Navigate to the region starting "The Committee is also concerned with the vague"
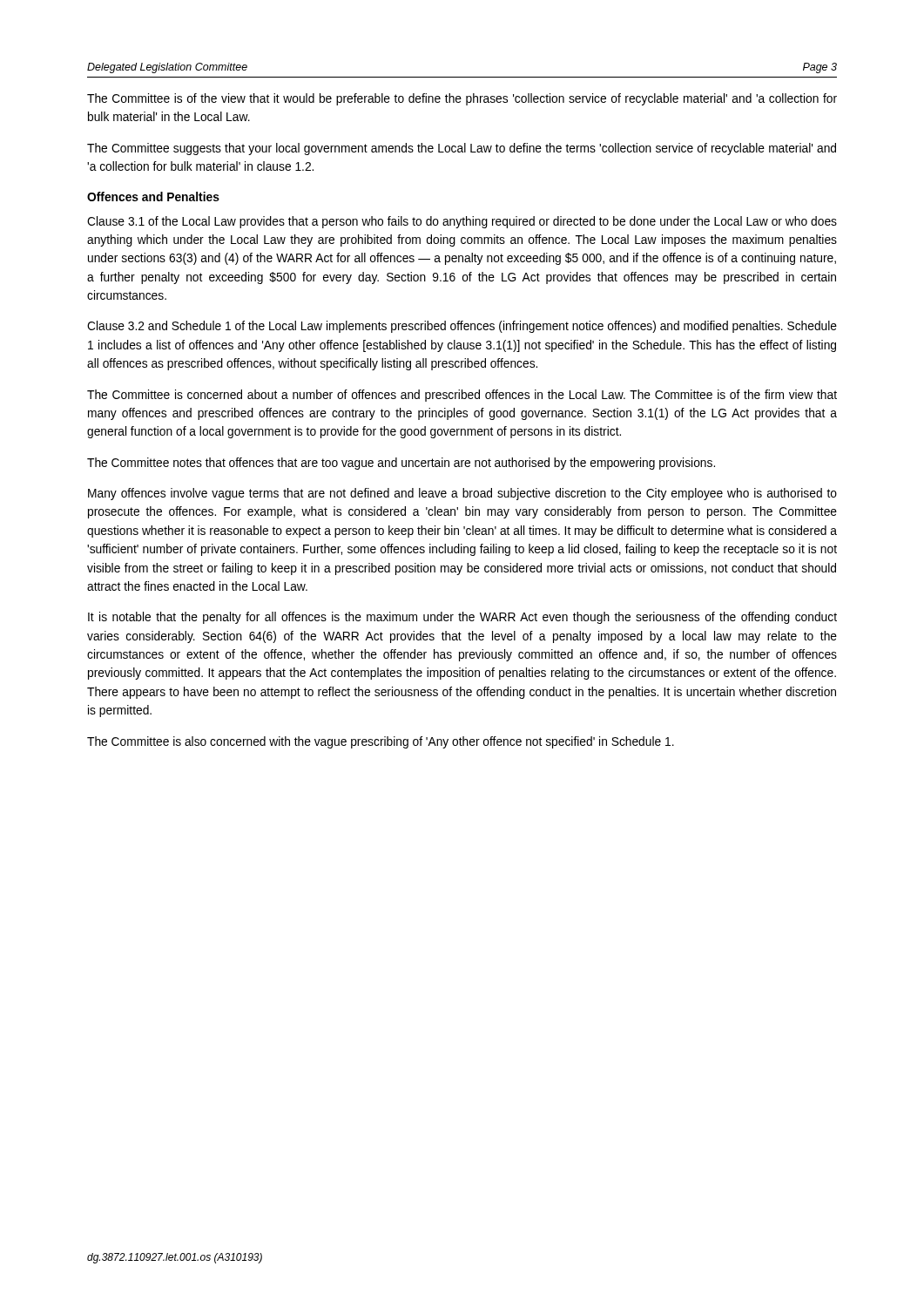Viewport: 924px width, 1307px height. click(381, 741)
